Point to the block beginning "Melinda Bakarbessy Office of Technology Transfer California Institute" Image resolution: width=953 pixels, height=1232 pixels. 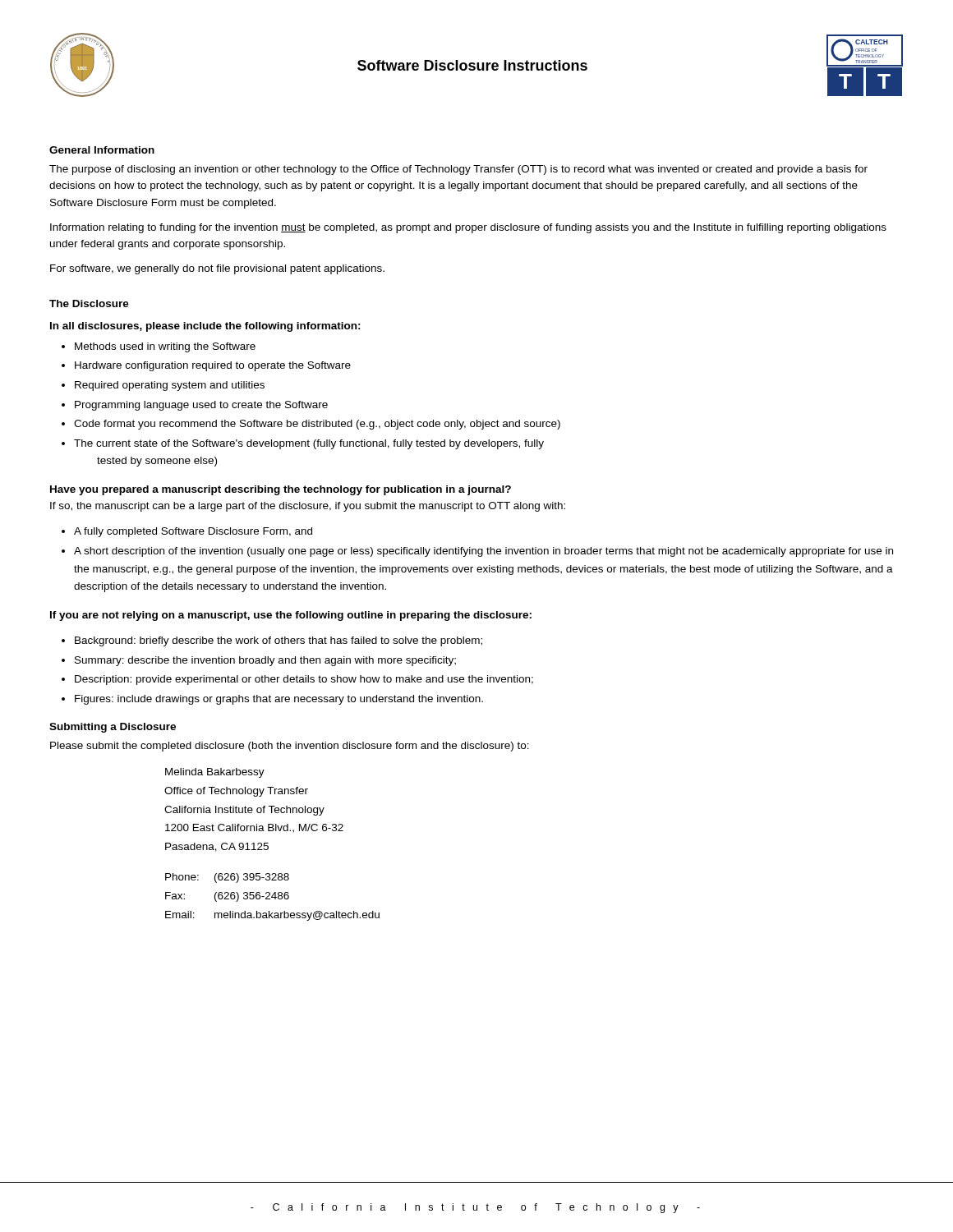(x=254, y=809)
